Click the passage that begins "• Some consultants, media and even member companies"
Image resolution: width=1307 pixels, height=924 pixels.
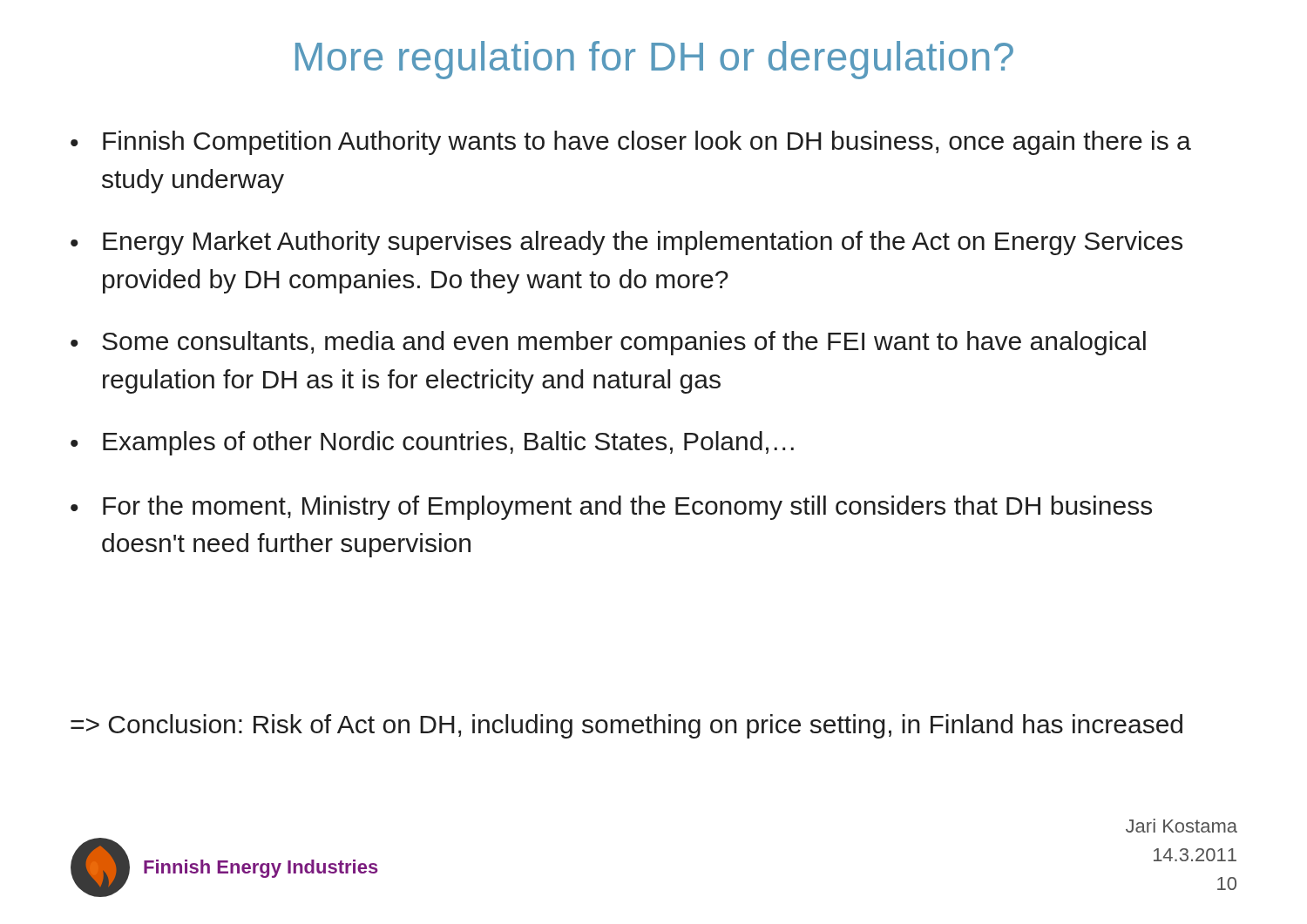point(654,360)
